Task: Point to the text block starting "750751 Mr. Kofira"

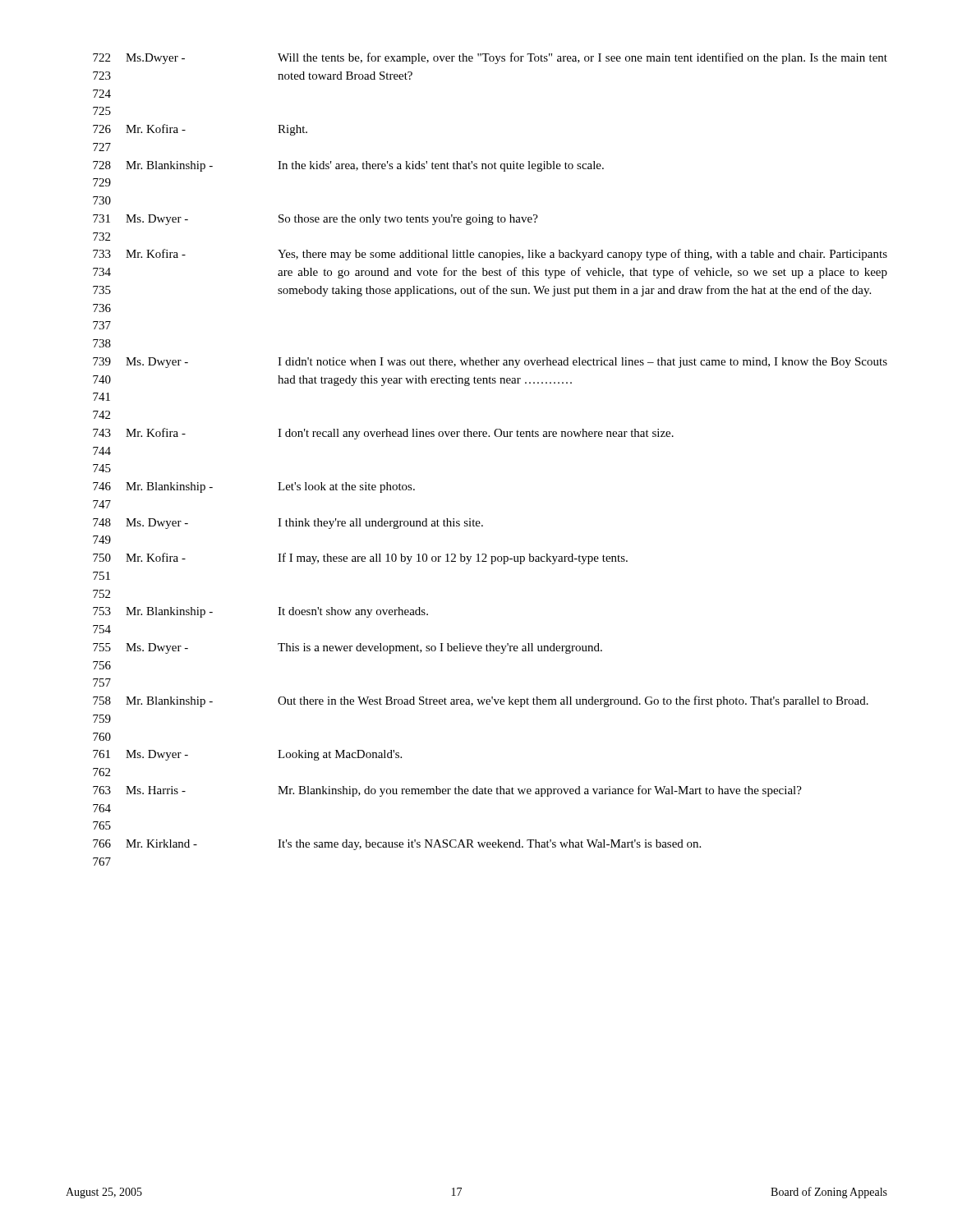Action: (476, 567)
